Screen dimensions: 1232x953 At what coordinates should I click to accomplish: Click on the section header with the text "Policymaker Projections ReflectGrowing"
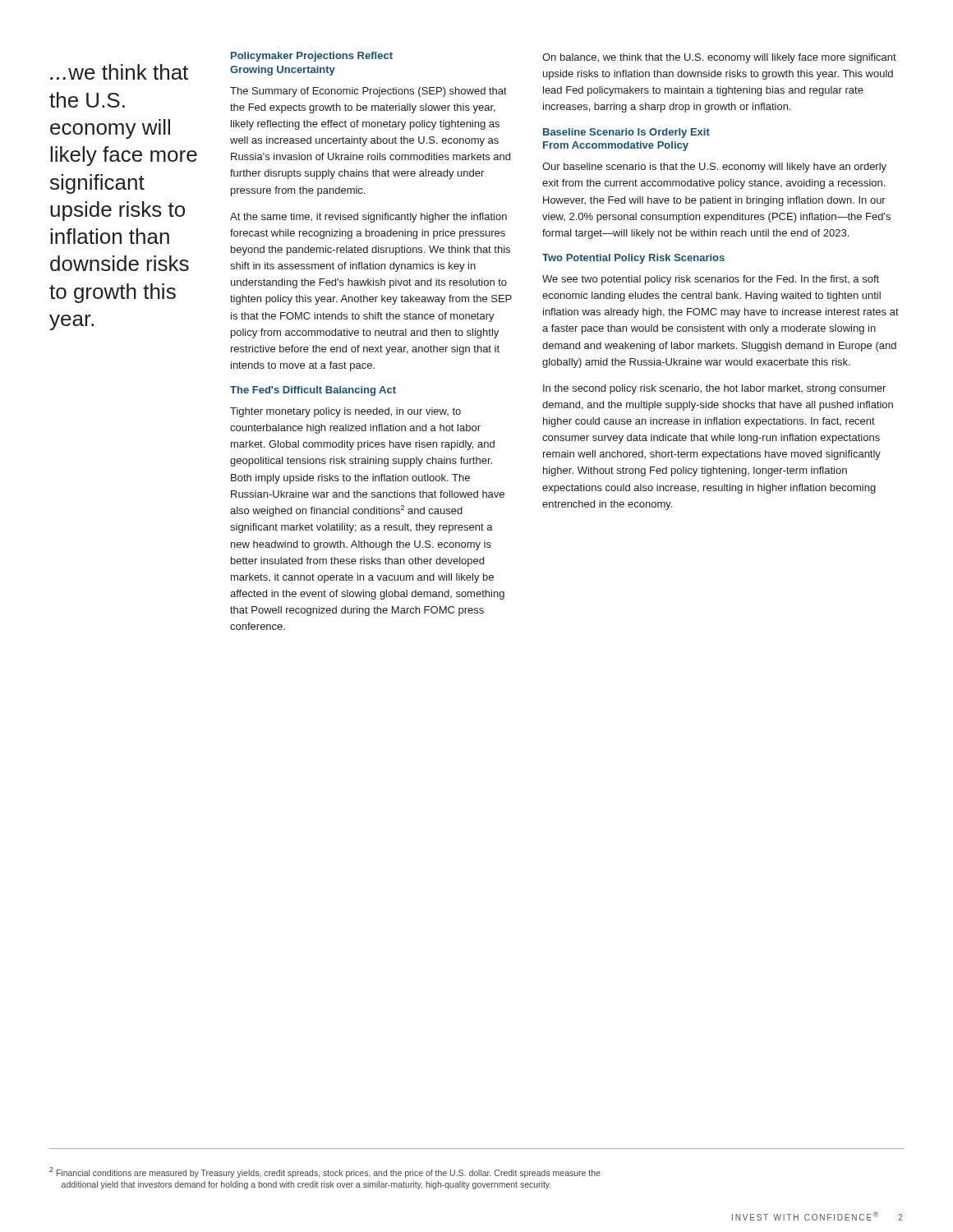[x=371, y=63]
